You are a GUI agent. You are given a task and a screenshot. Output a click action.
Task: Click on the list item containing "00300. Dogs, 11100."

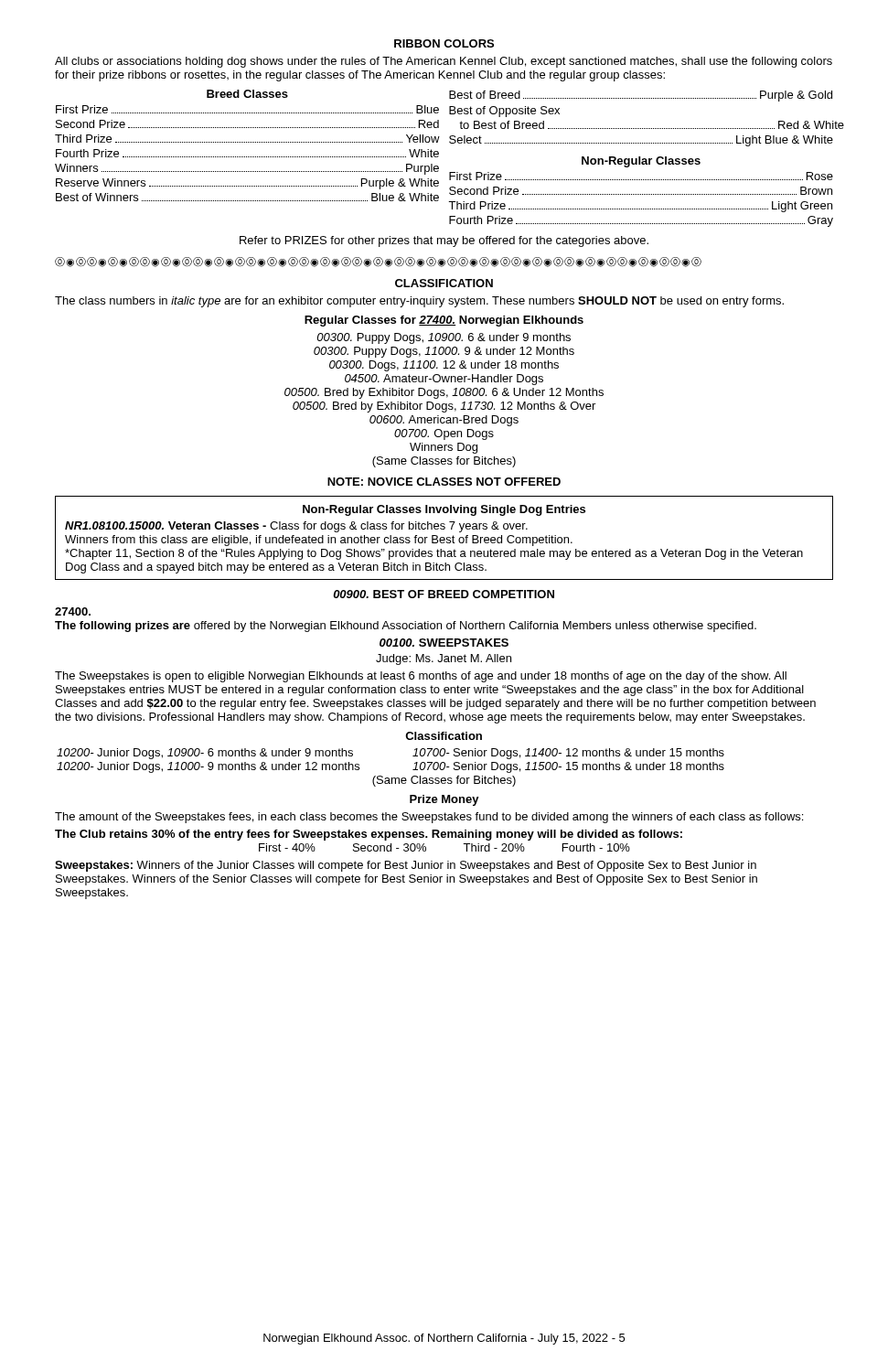(x=444, y=365)
